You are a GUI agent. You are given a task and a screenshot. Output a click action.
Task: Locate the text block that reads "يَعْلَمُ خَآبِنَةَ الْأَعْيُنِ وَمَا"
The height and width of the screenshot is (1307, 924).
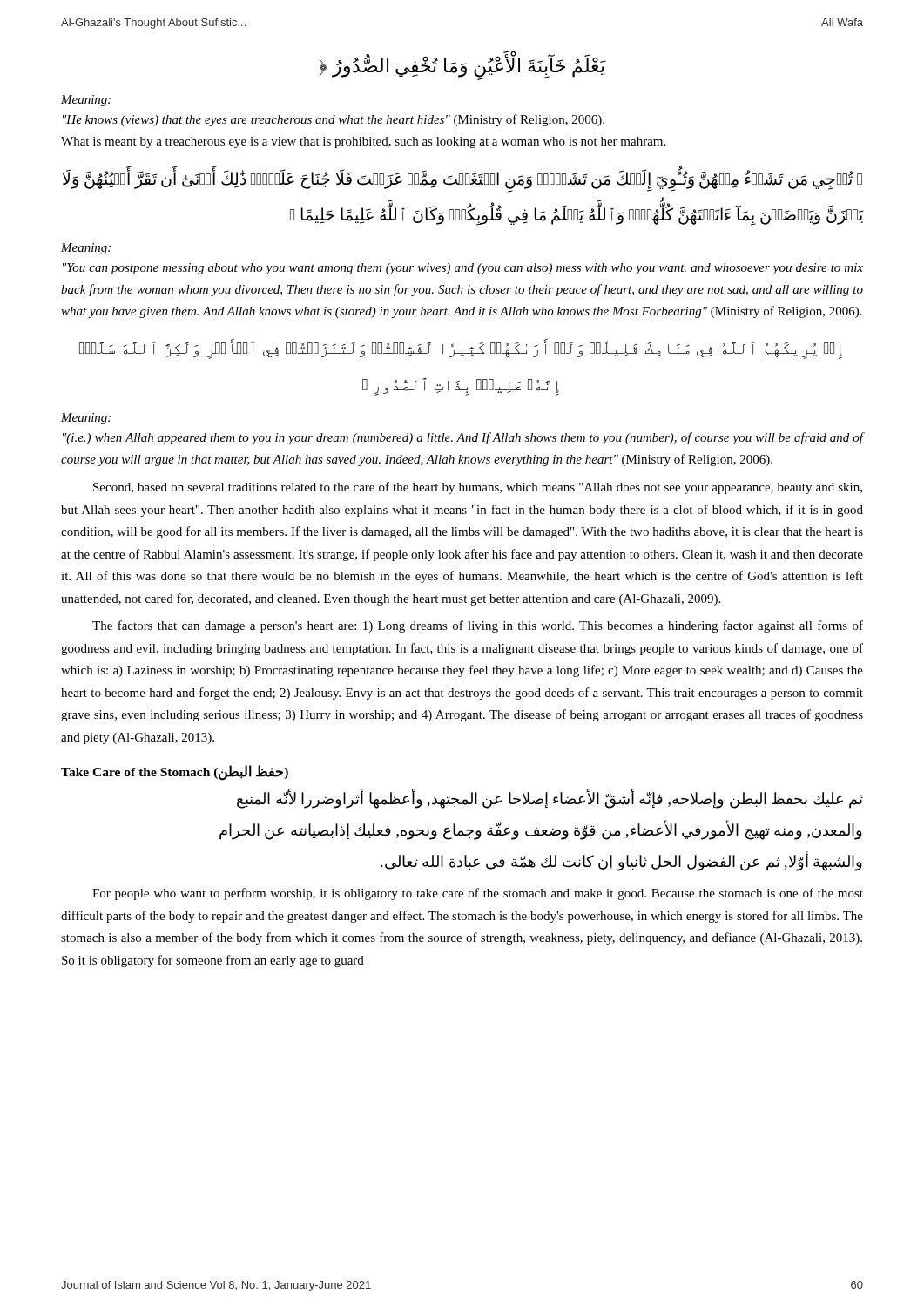[462, 66]
